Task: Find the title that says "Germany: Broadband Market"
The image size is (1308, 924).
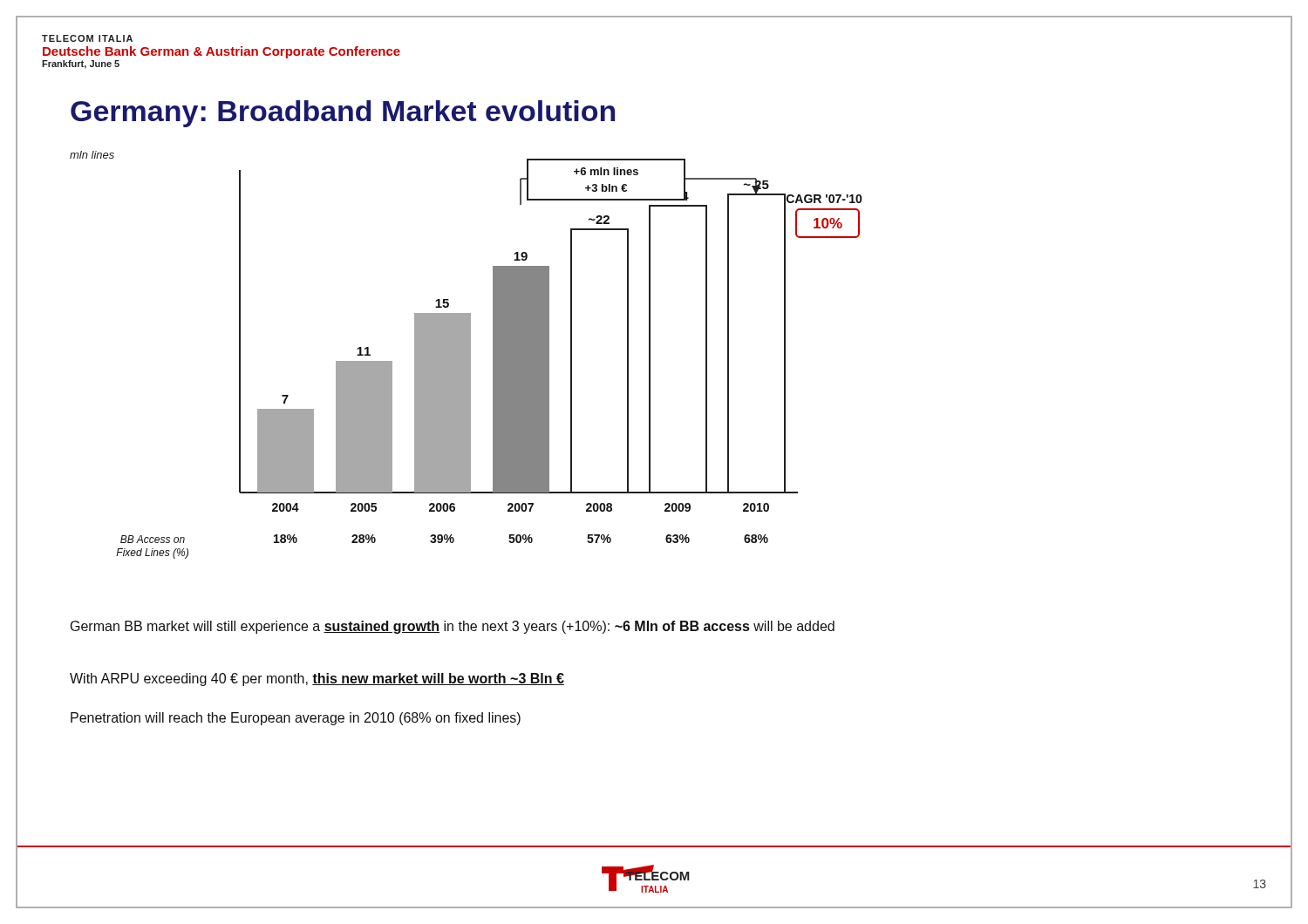Action: pos(343,111)
